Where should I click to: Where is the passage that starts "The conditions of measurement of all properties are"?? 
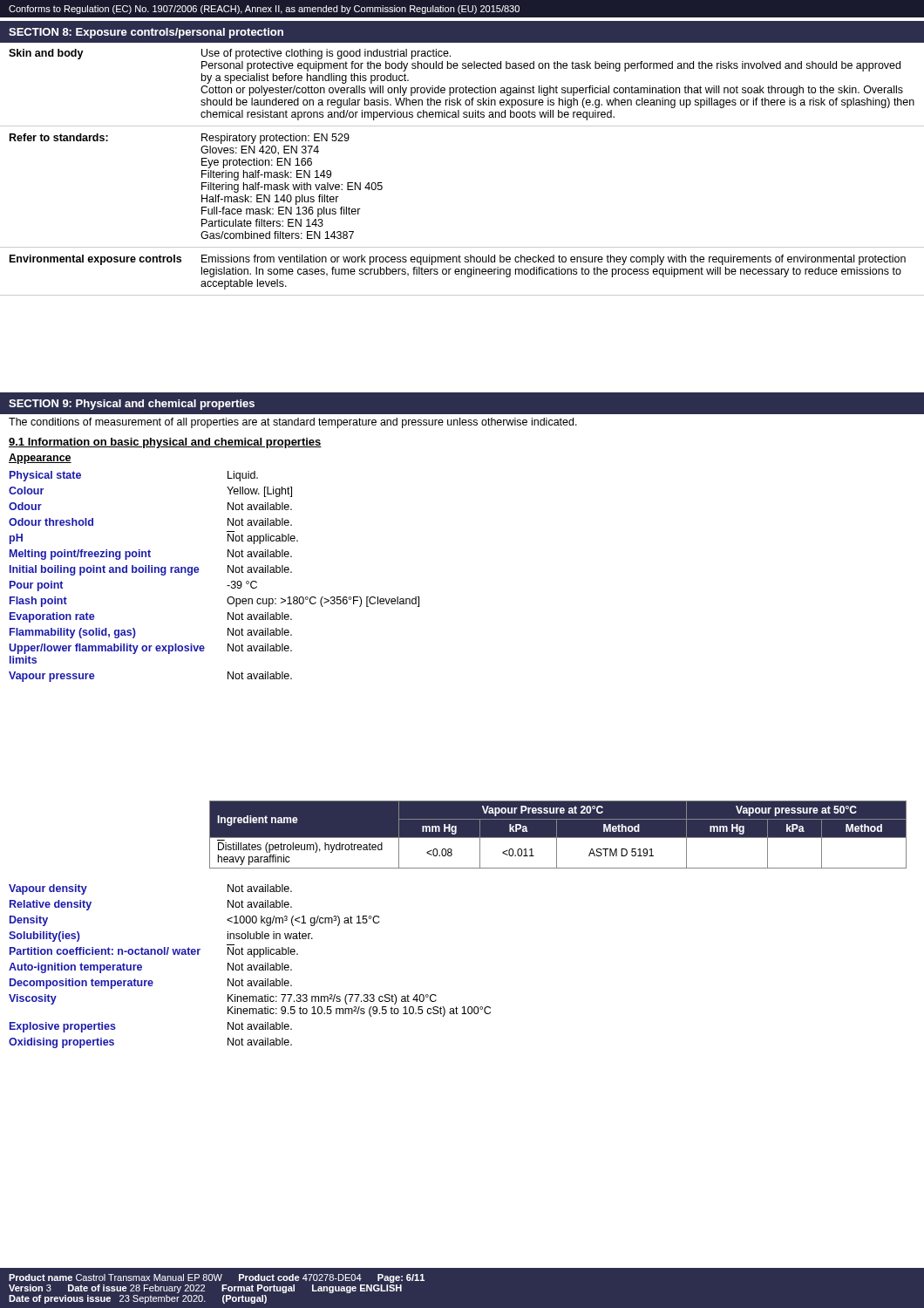(293, 422)
